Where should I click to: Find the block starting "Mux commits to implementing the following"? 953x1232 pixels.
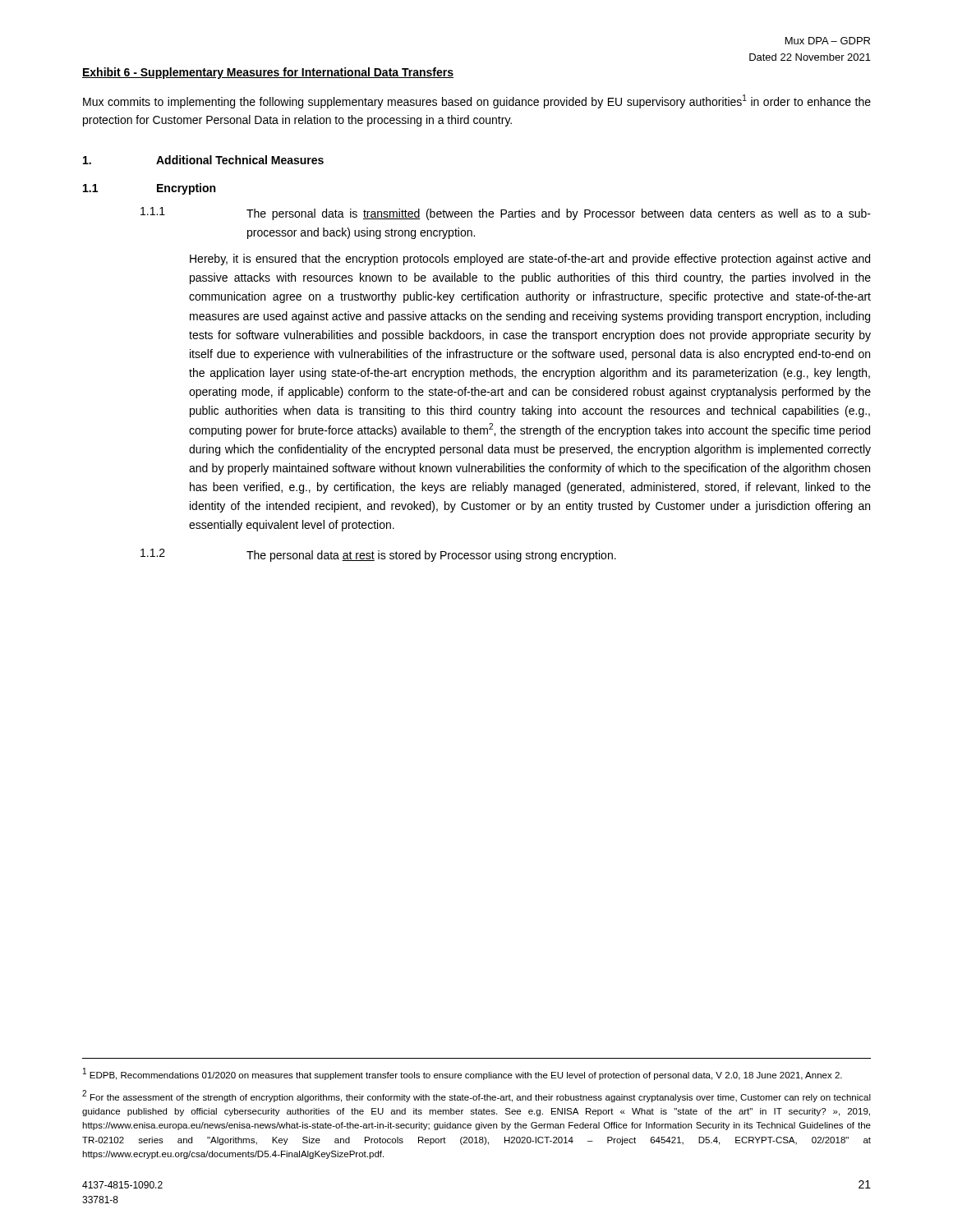[476, 110]
